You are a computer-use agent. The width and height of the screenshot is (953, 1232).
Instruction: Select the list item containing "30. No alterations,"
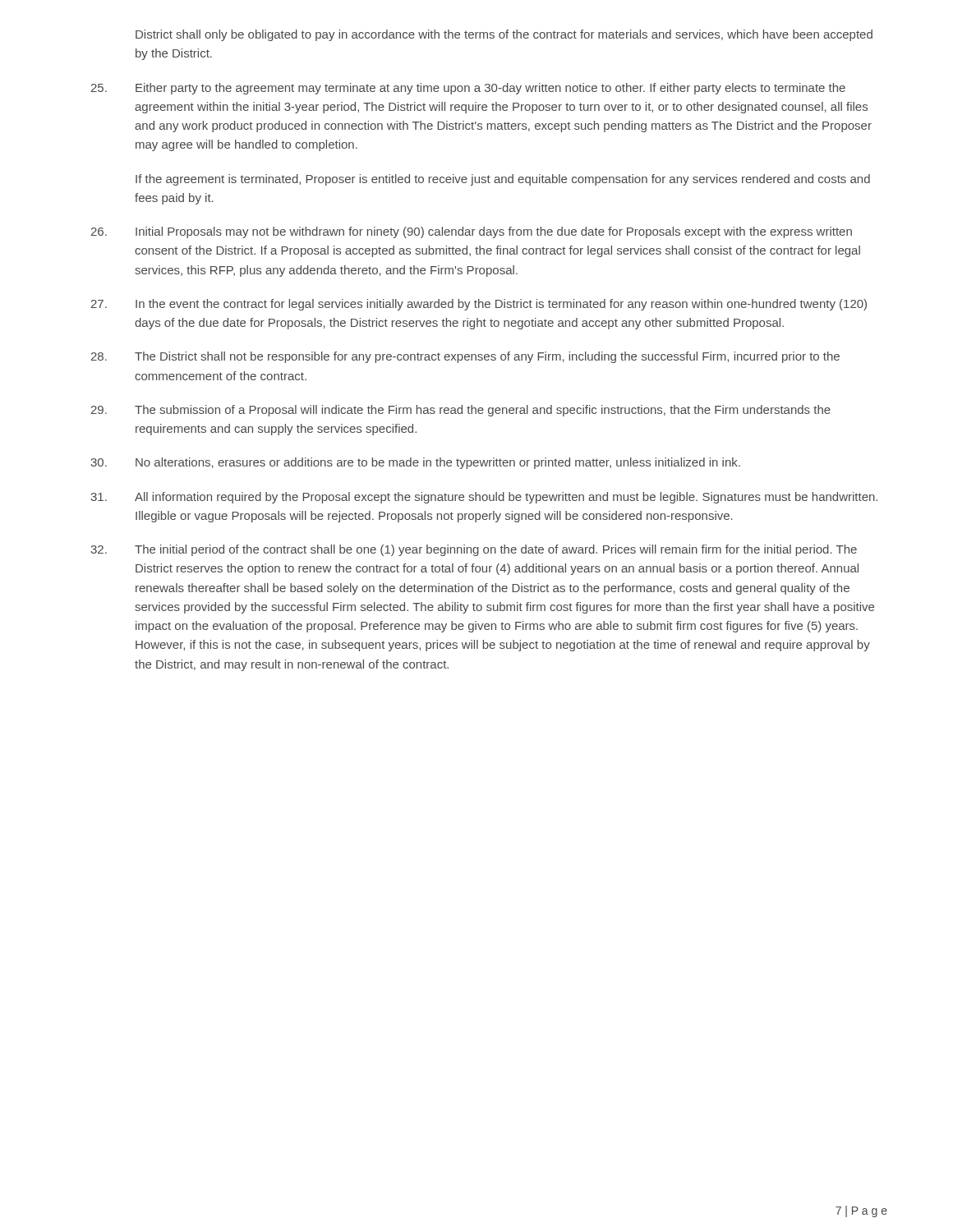click(489, 462)
